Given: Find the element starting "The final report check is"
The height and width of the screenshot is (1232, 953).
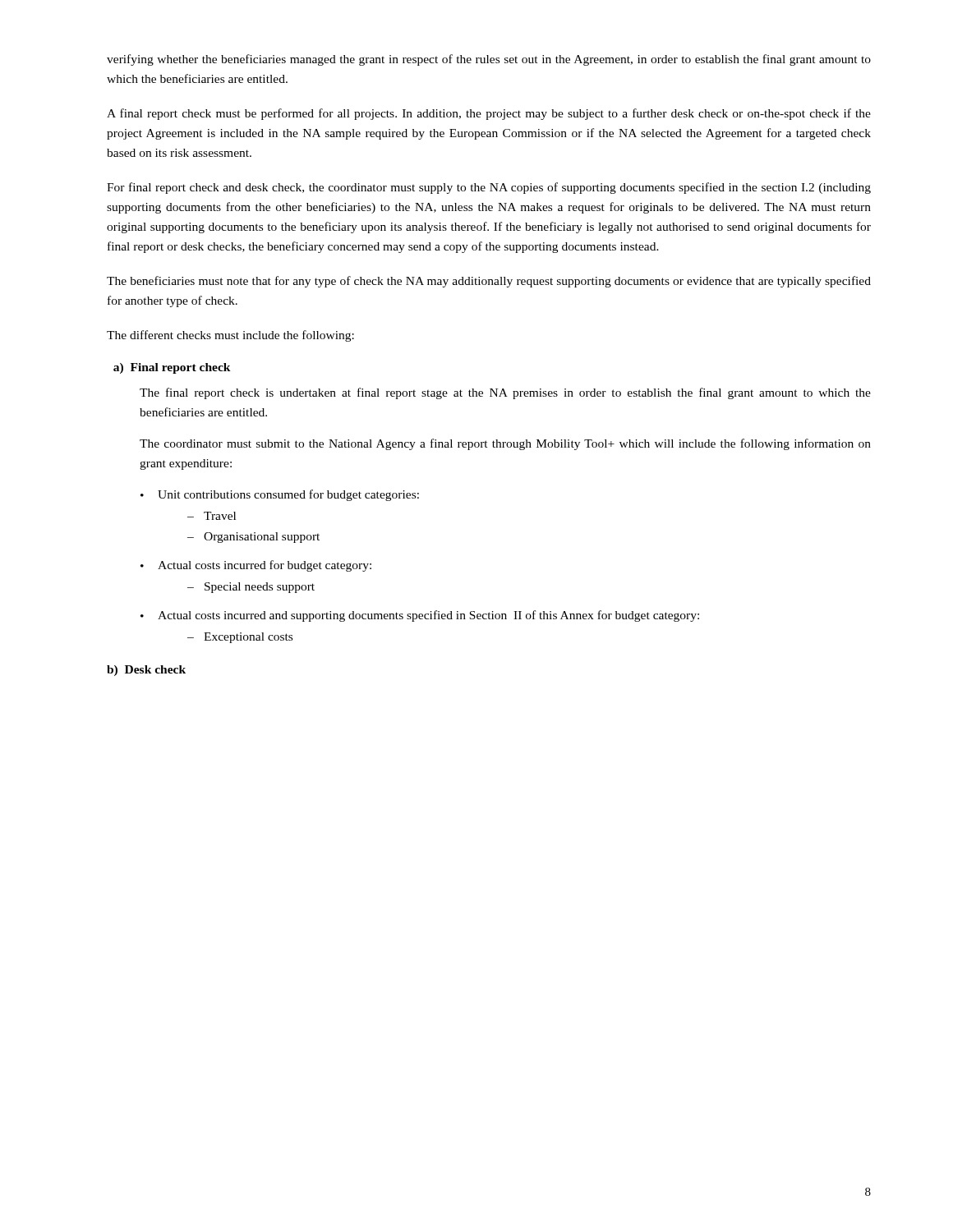Looking at the screenshot, I should pos(505,402).
